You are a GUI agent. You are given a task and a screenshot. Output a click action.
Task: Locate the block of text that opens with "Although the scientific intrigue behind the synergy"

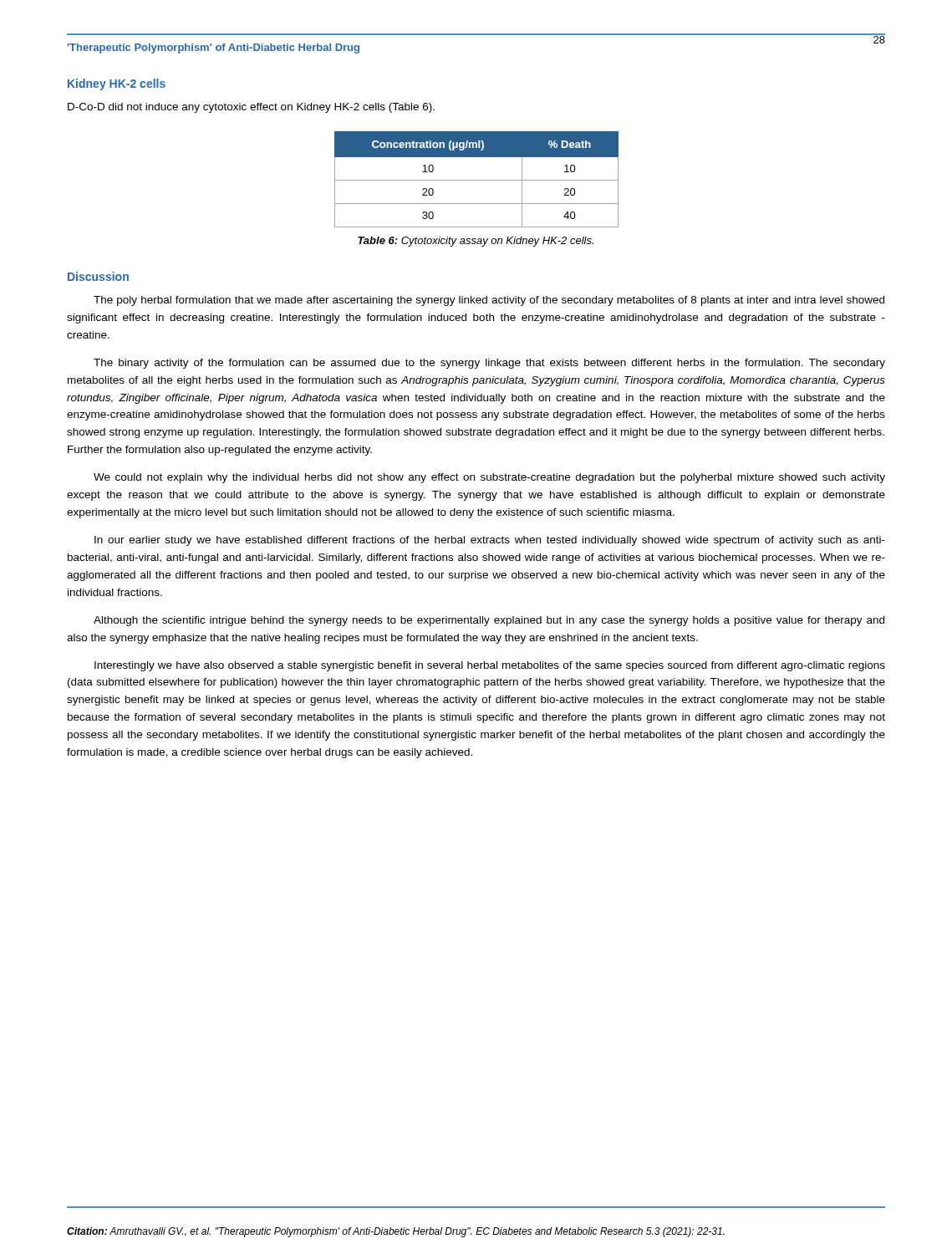(x=476, y=628)
